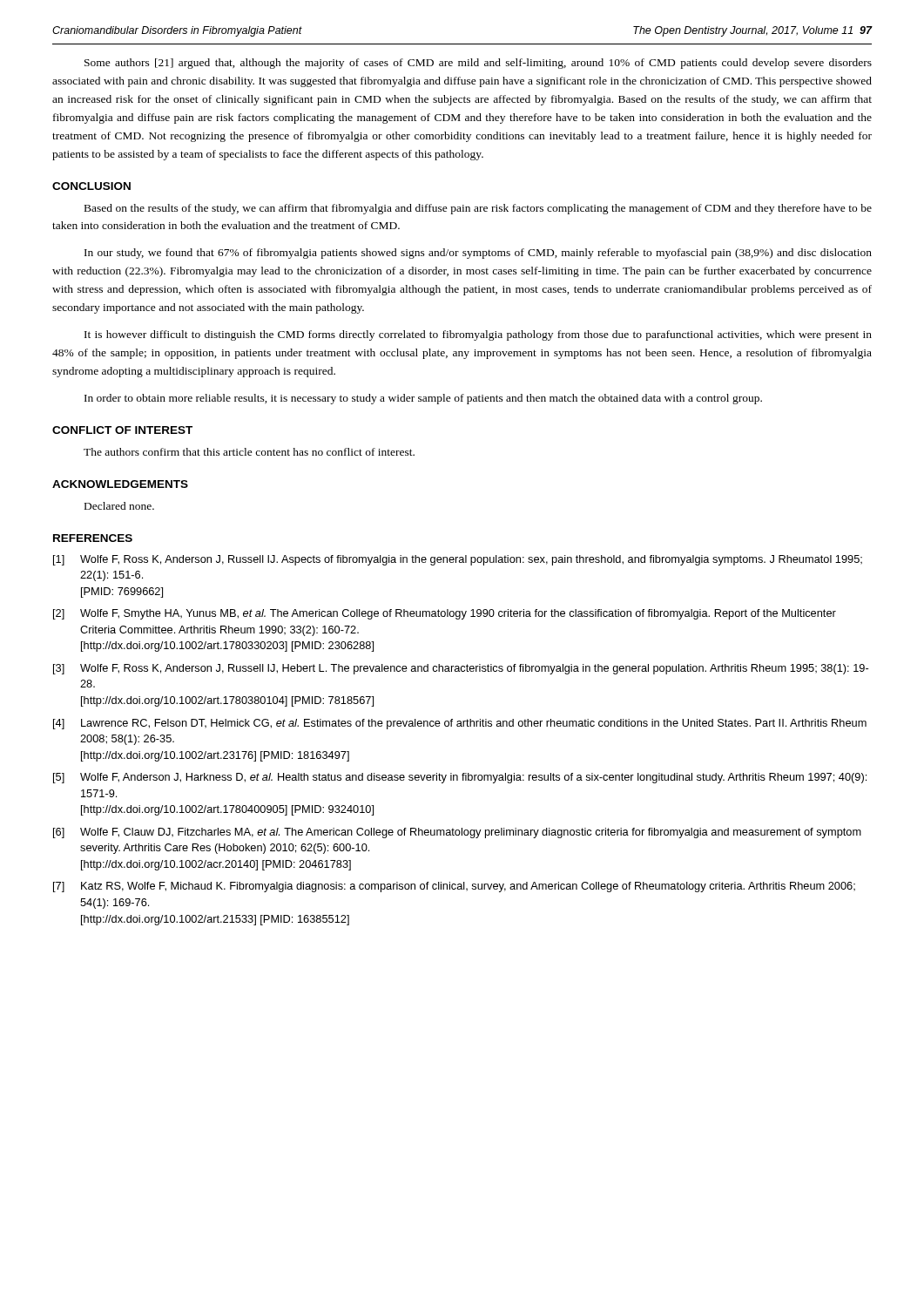This screenshot has width=924, height=1307.
Task: Where is the passage that starts "[4] Lawrence RC, Felson DT, Helmick CG, et"?
Action: (x=460, y=724)
